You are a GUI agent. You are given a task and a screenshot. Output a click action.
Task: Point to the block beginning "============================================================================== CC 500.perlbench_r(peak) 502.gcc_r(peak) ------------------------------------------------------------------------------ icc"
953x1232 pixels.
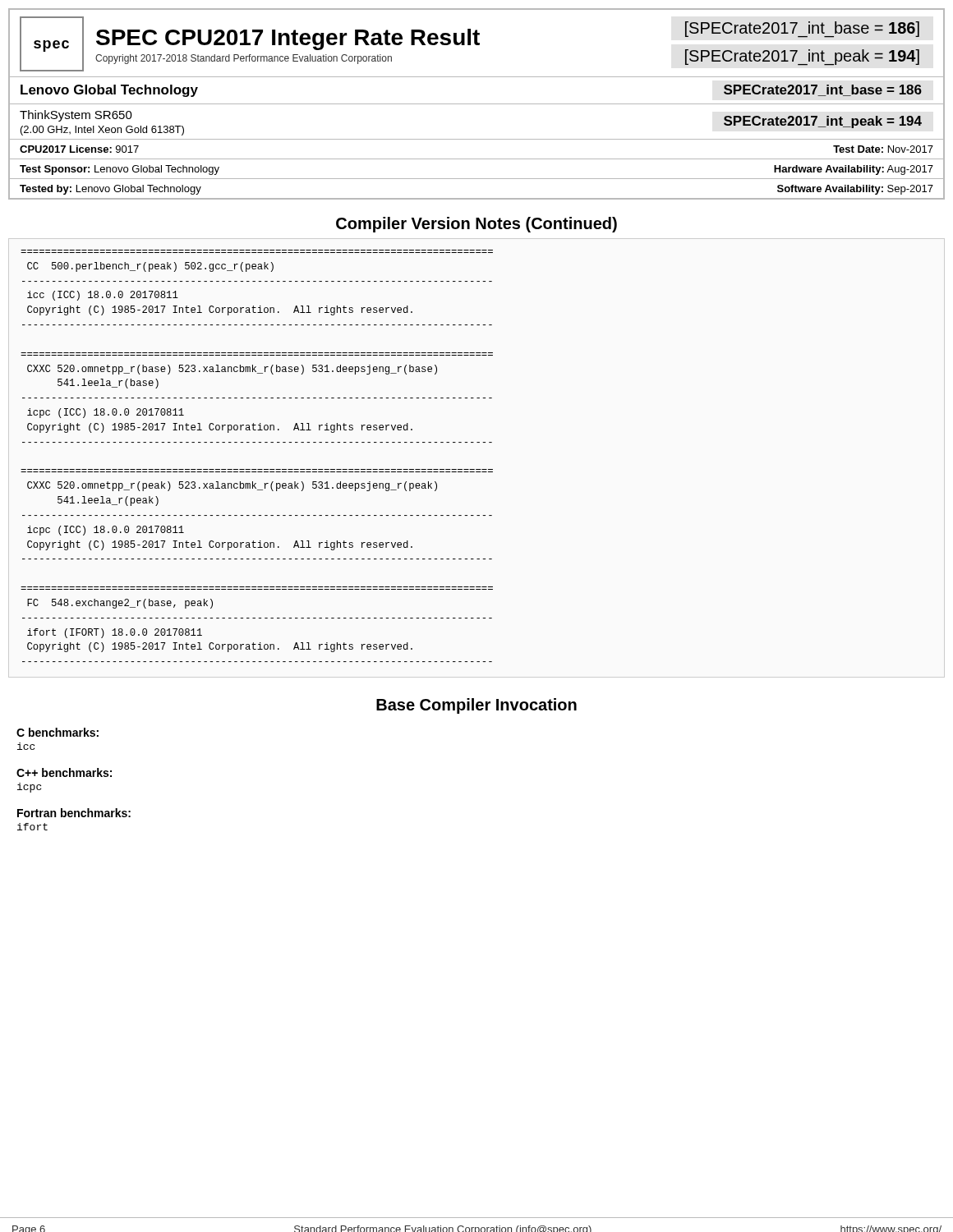[476, 458]
